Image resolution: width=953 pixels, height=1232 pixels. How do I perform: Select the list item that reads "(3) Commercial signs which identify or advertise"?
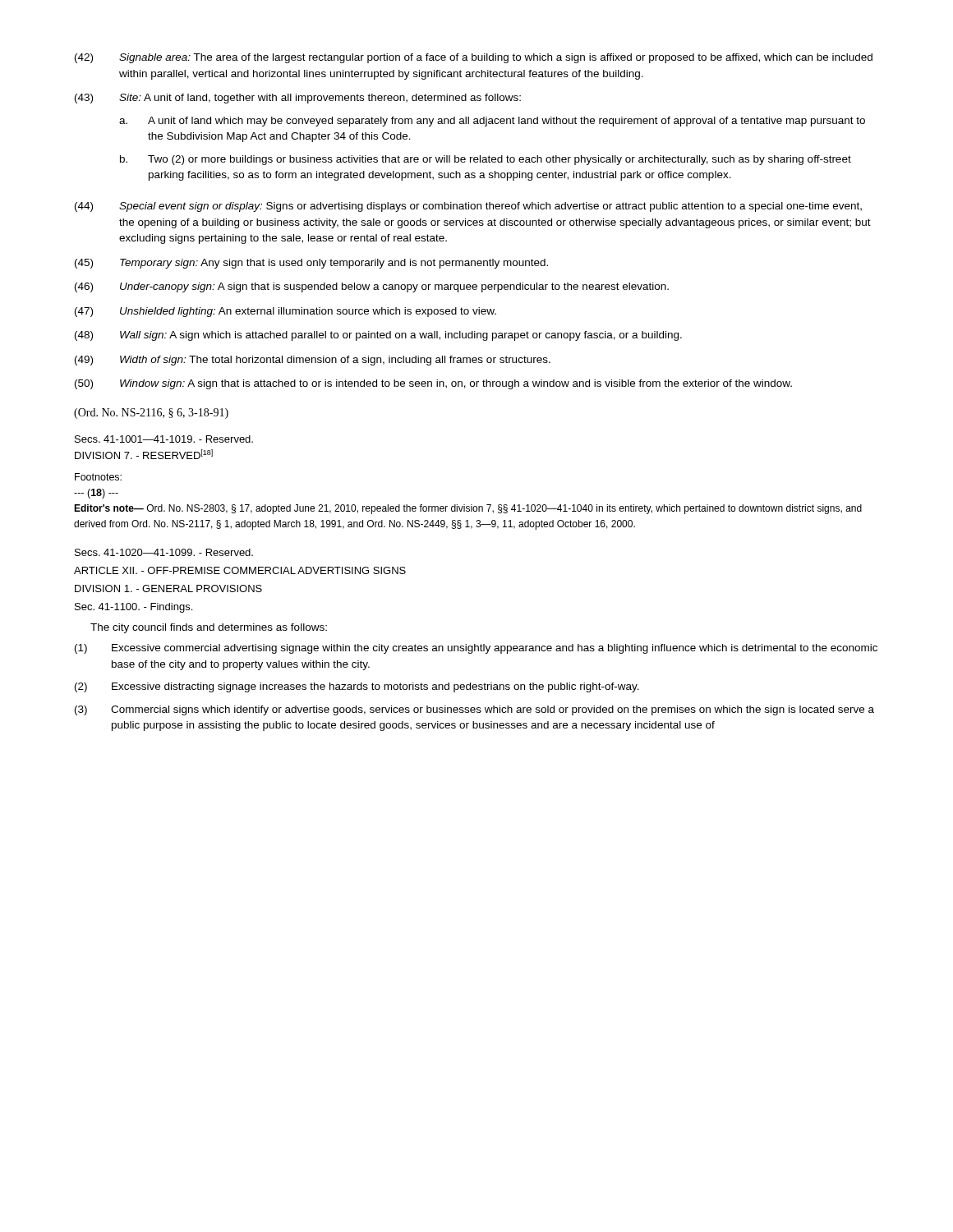coord(476,717)
